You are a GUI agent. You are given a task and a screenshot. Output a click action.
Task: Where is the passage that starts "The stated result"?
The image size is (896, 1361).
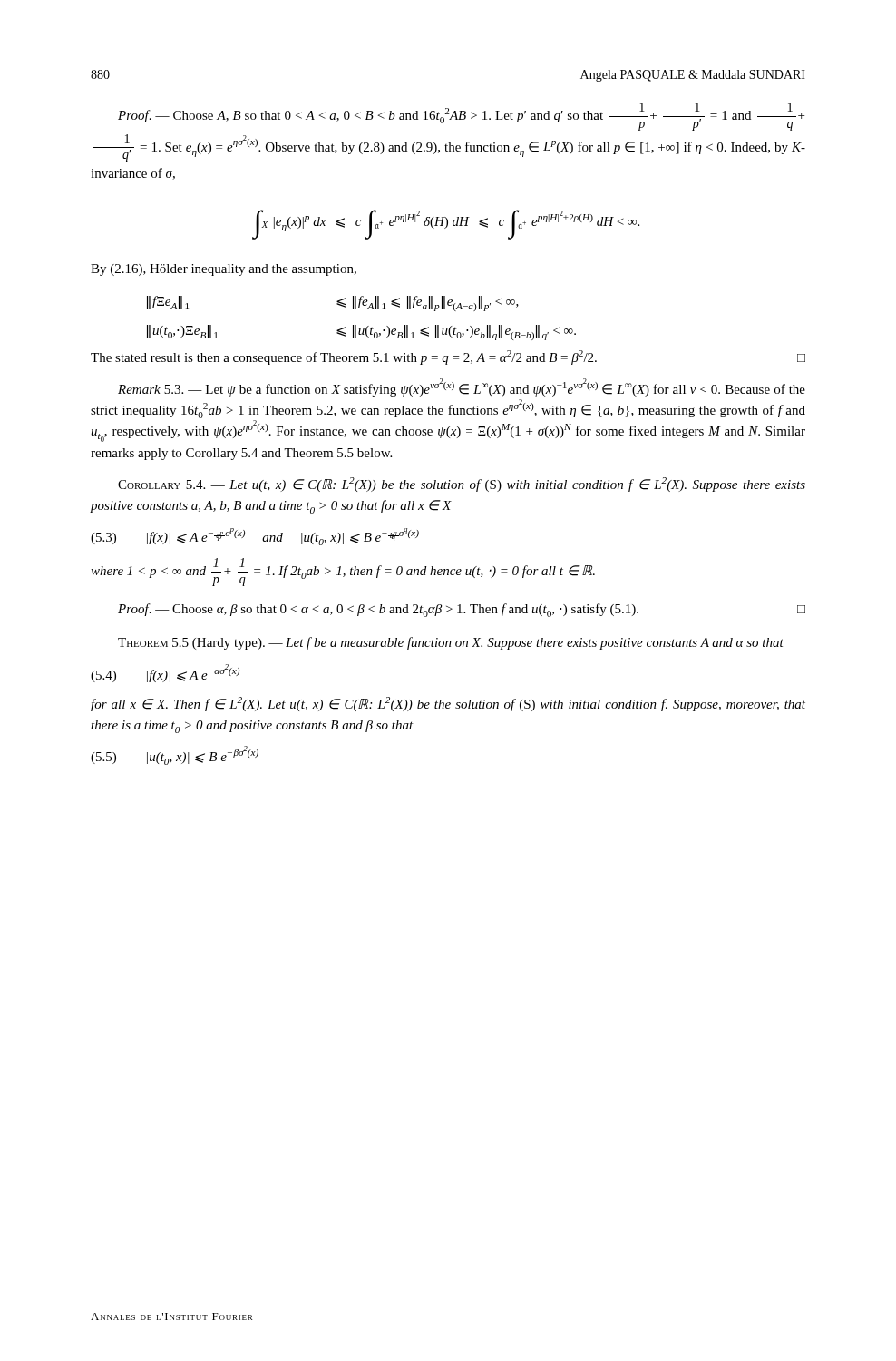448,358
